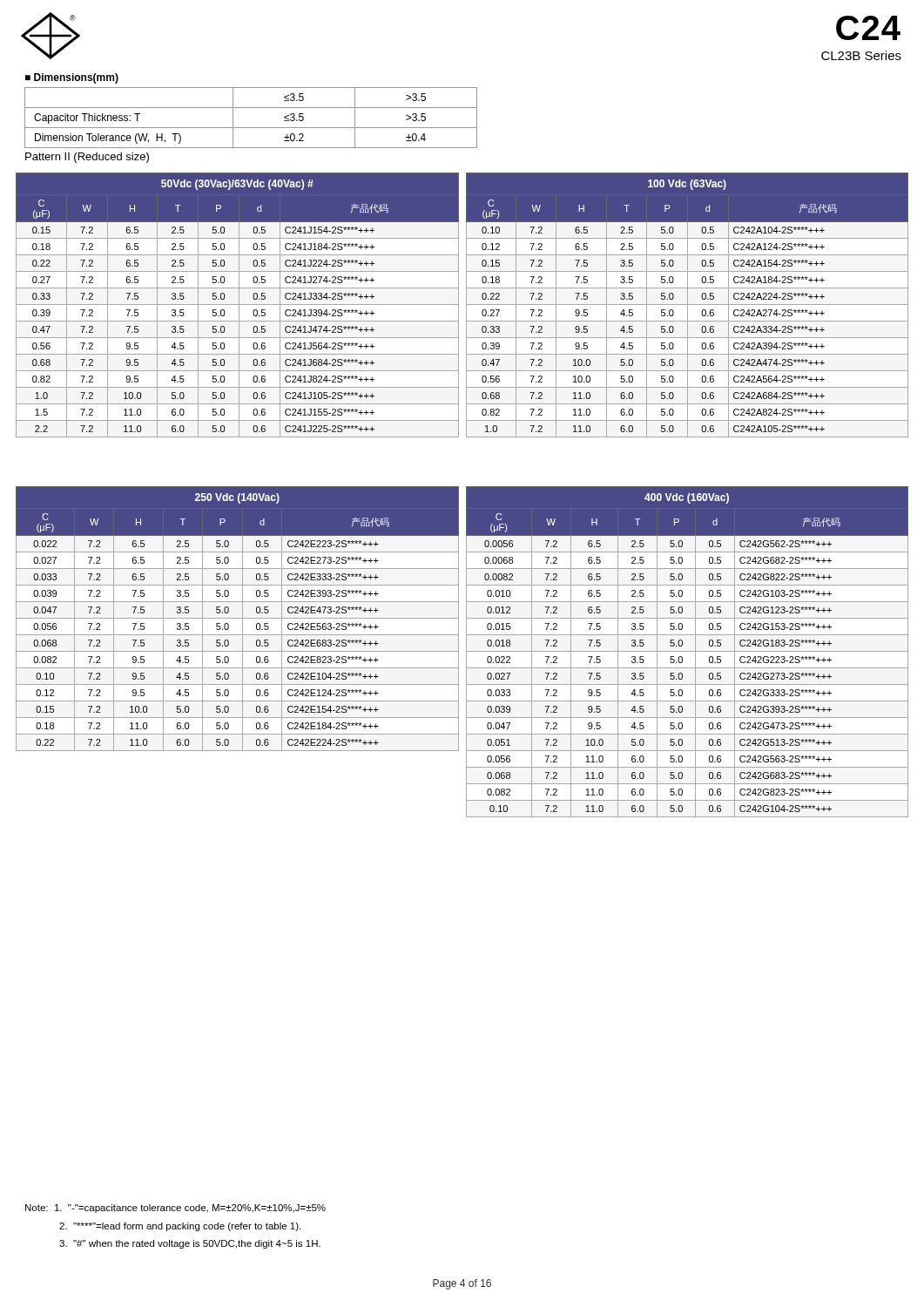Find "Pattern II (Reduced size)" on this page
The height and width of the screenshot is (1307, 924).
point(87,156)
